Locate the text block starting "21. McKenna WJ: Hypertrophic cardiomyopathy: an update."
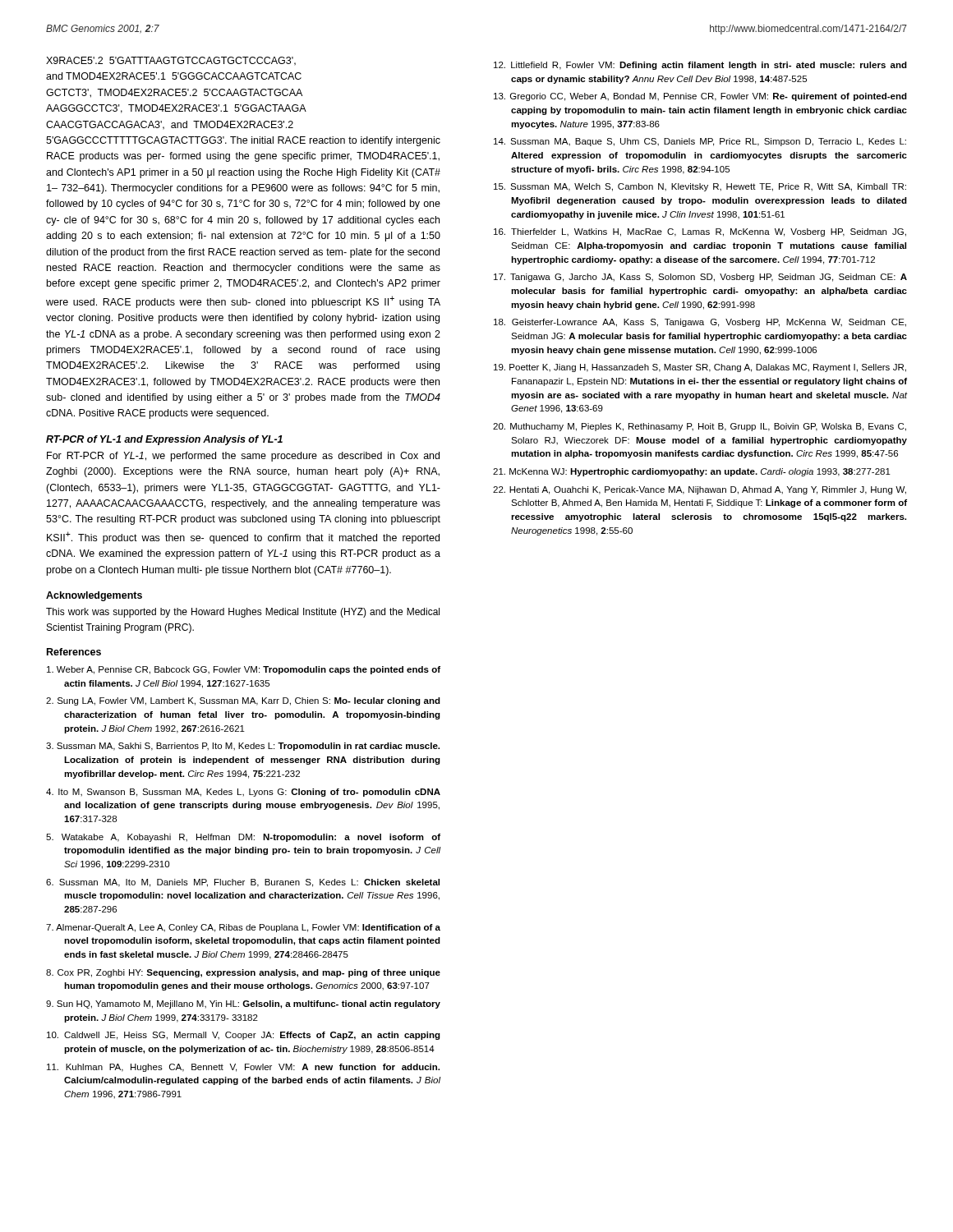The height and width of the screenshot is (1232, 953). 692,472
